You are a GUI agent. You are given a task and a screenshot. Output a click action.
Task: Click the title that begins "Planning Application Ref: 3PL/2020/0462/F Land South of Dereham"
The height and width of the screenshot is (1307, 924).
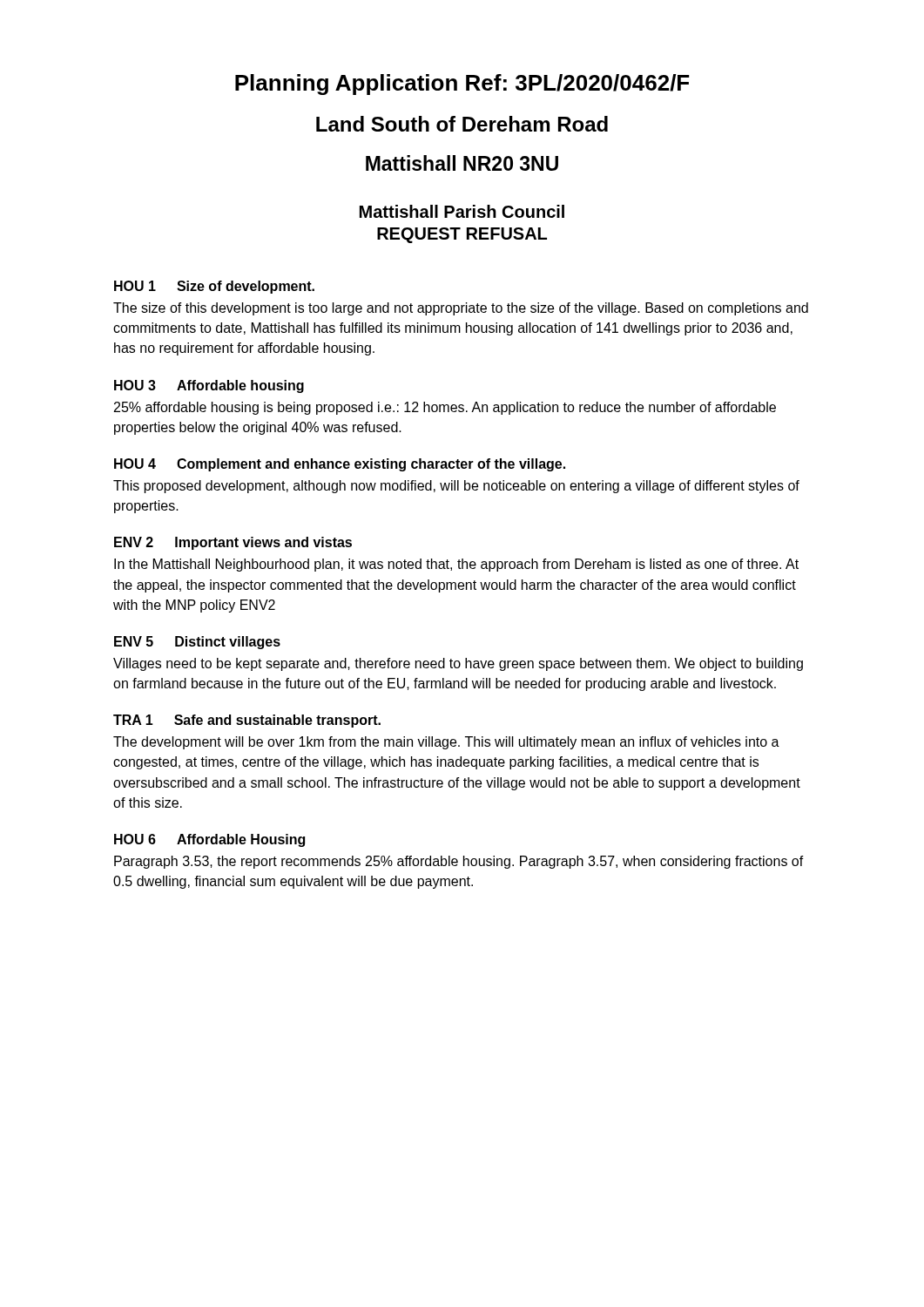click(x=462, y=123)
